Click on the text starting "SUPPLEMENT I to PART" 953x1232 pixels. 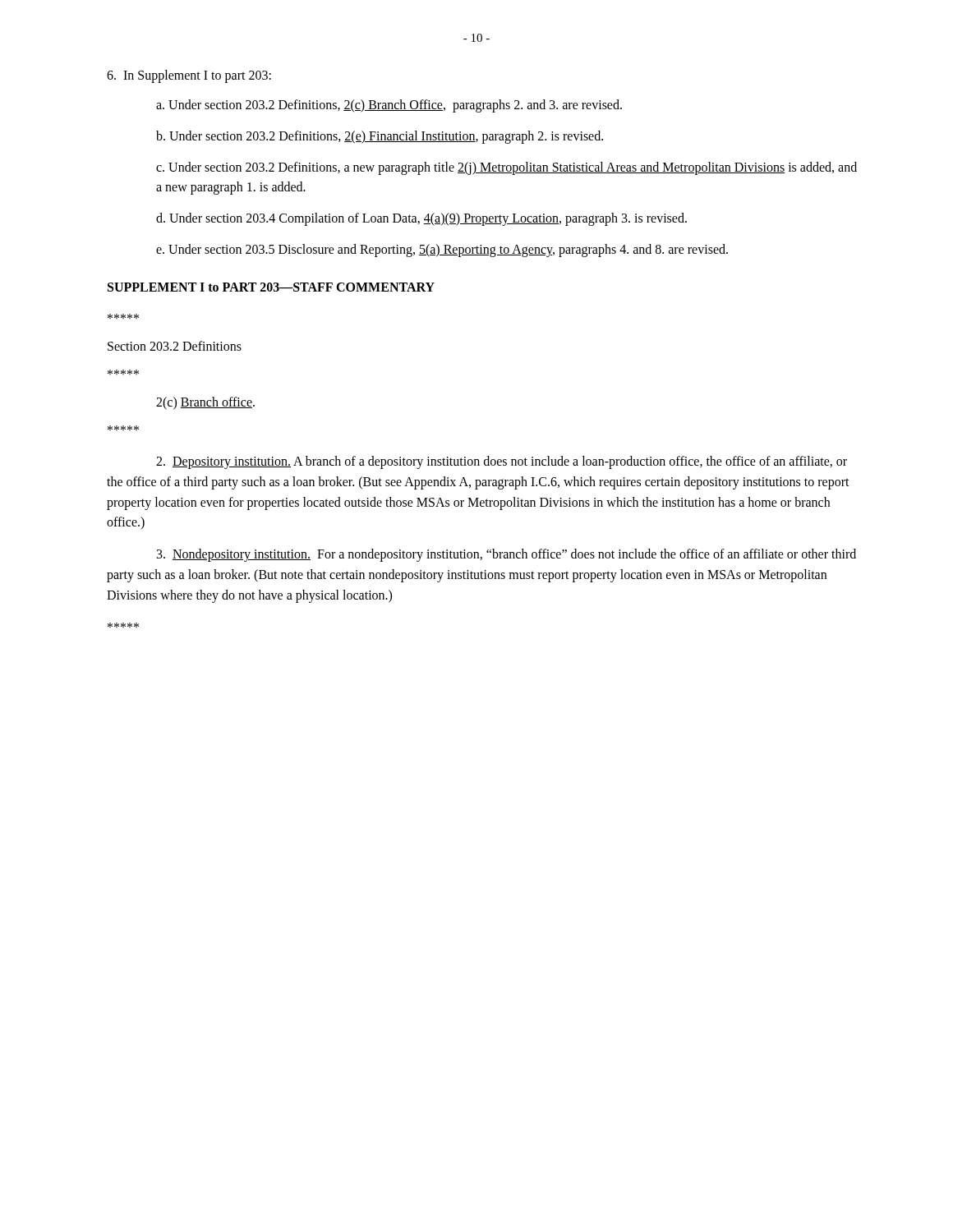pyautogui.click(x=271, y=287)
